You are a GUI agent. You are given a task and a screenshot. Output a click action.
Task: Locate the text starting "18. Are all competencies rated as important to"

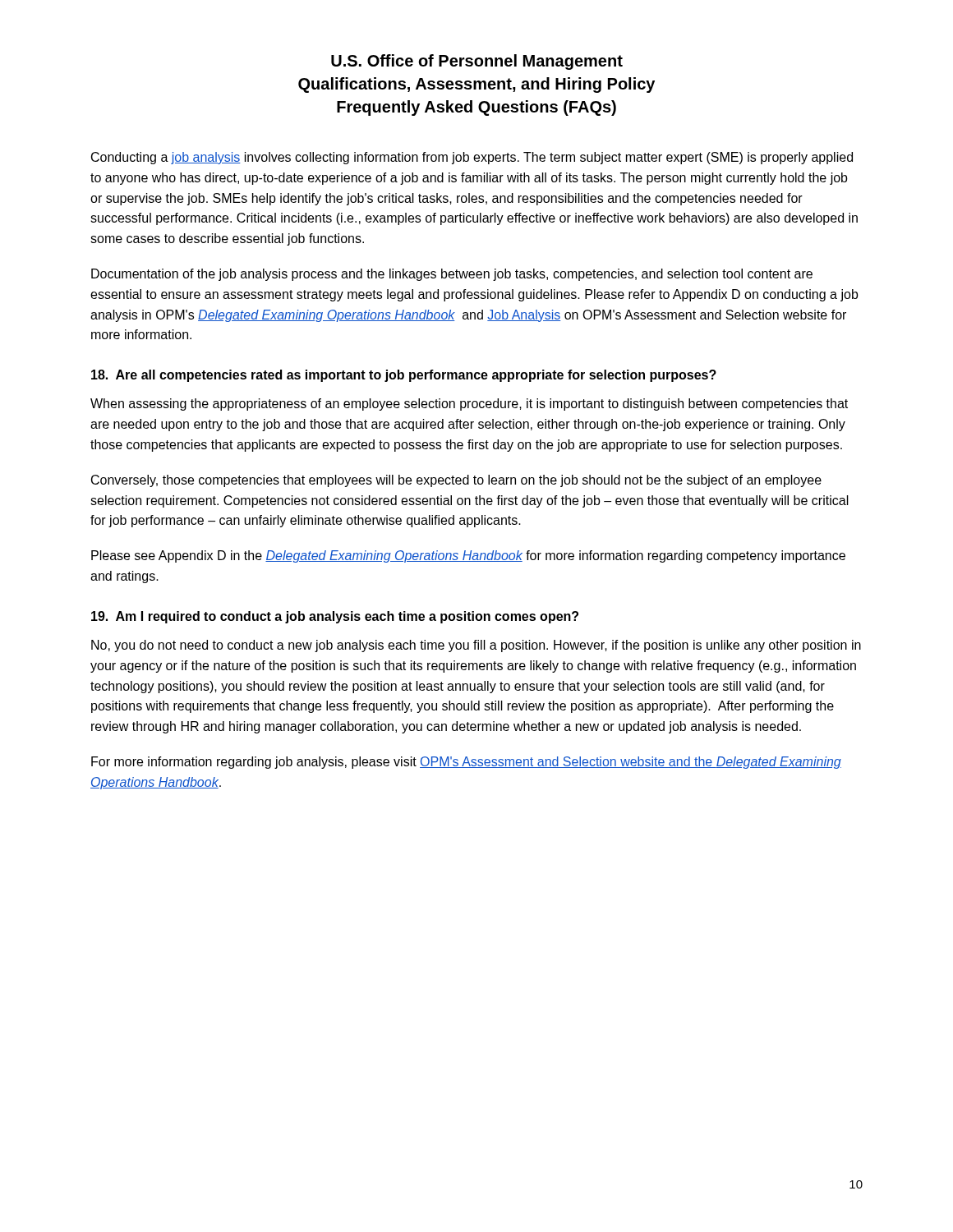[x=404, y=375]
